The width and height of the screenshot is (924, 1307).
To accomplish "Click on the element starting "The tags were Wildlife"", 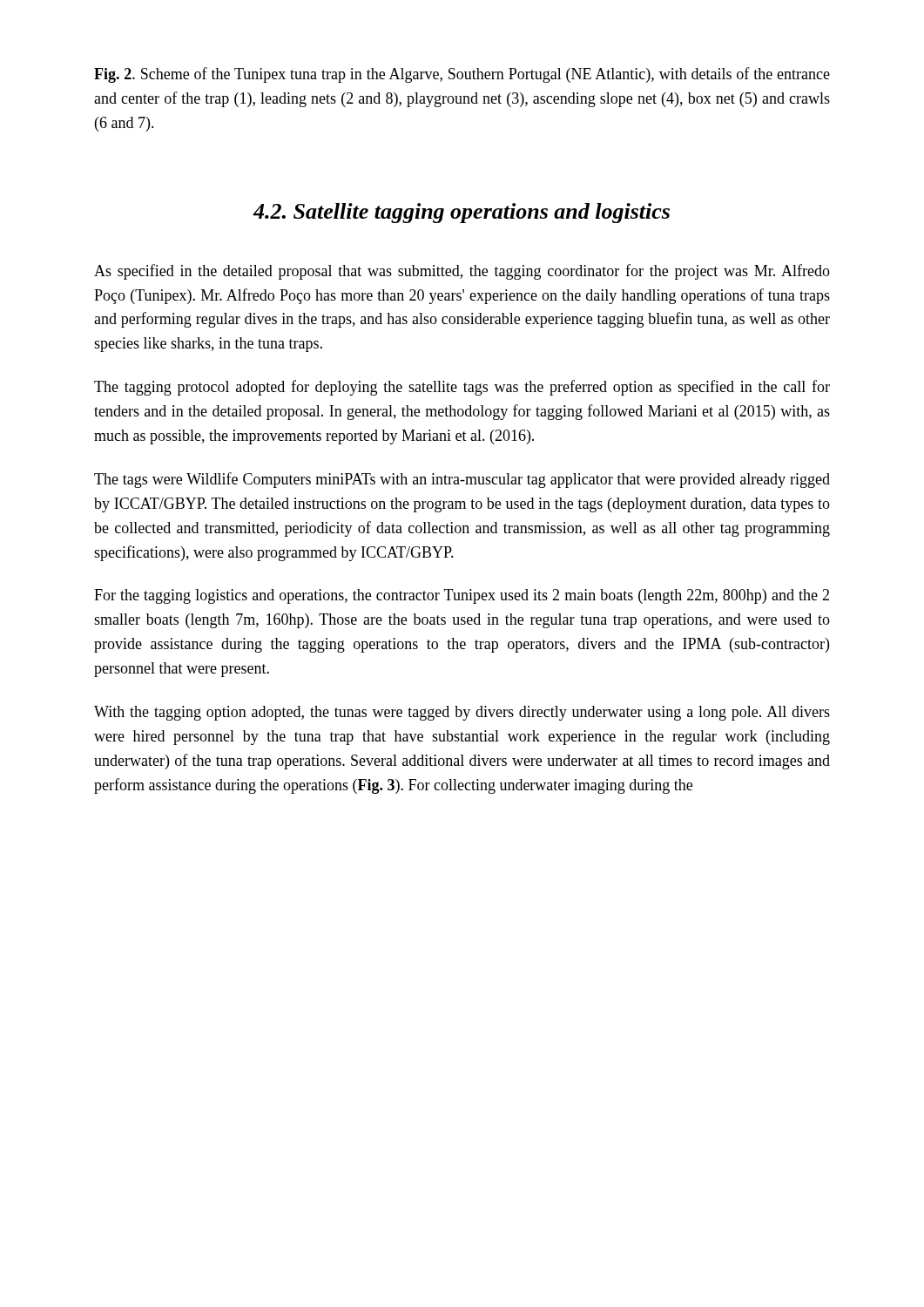I will click(462, 516).
